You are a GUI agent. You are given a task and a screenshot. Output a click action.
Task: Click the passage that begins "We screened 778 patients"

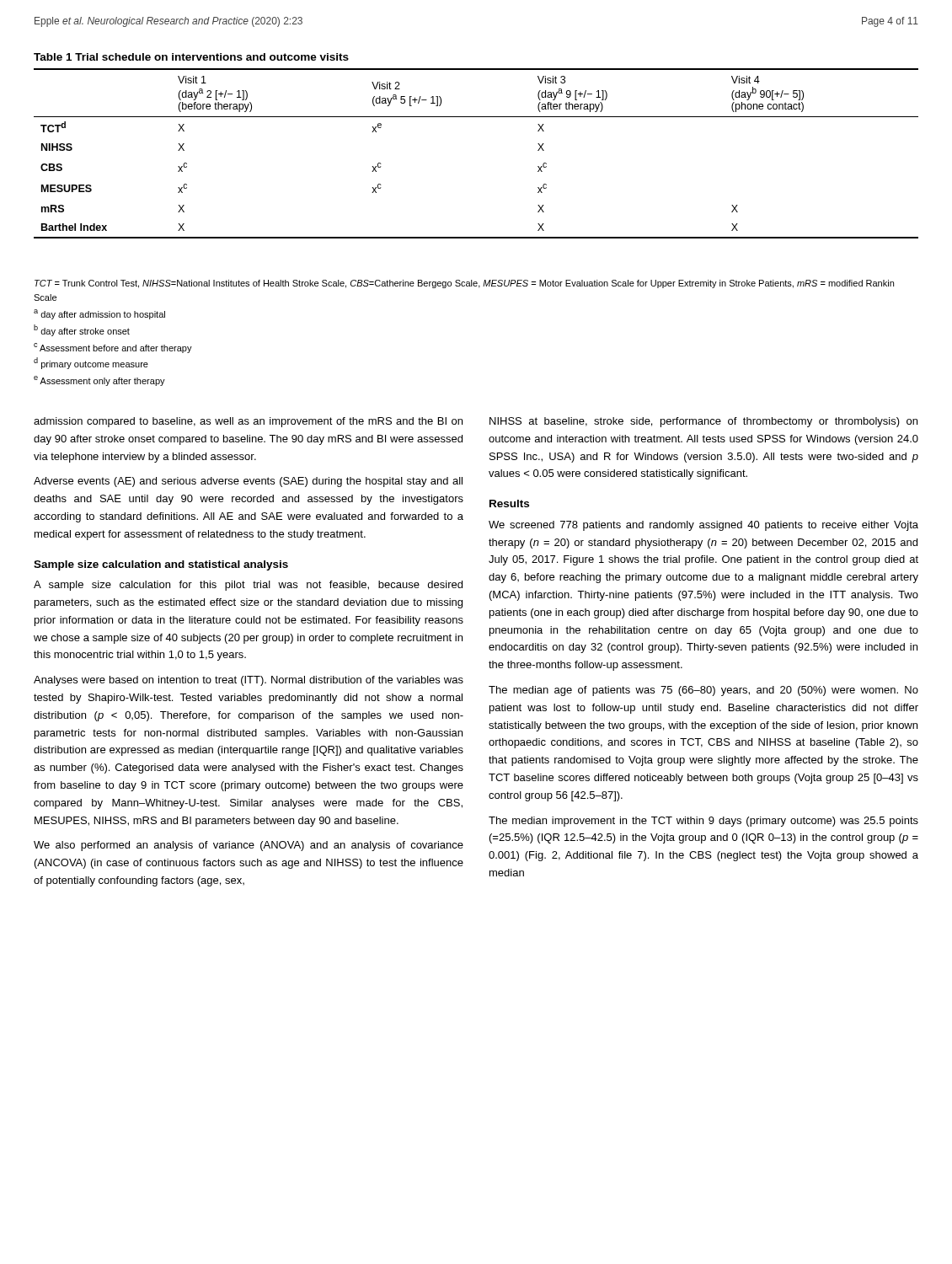tap(703, 595)
